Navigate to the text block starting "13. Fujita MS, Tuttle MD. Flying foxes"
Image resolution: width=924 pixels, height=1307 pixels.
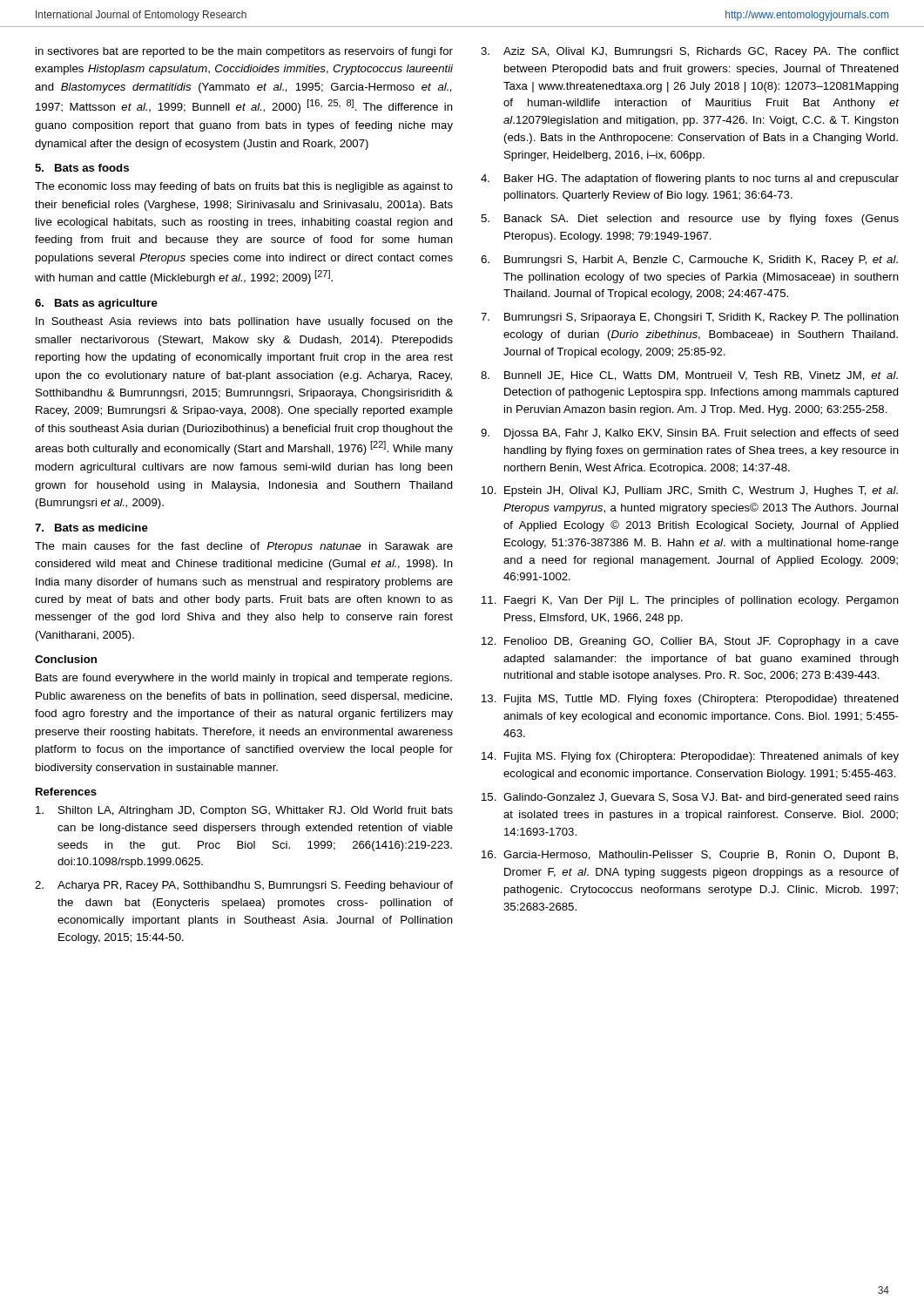(x=690, y=716)
